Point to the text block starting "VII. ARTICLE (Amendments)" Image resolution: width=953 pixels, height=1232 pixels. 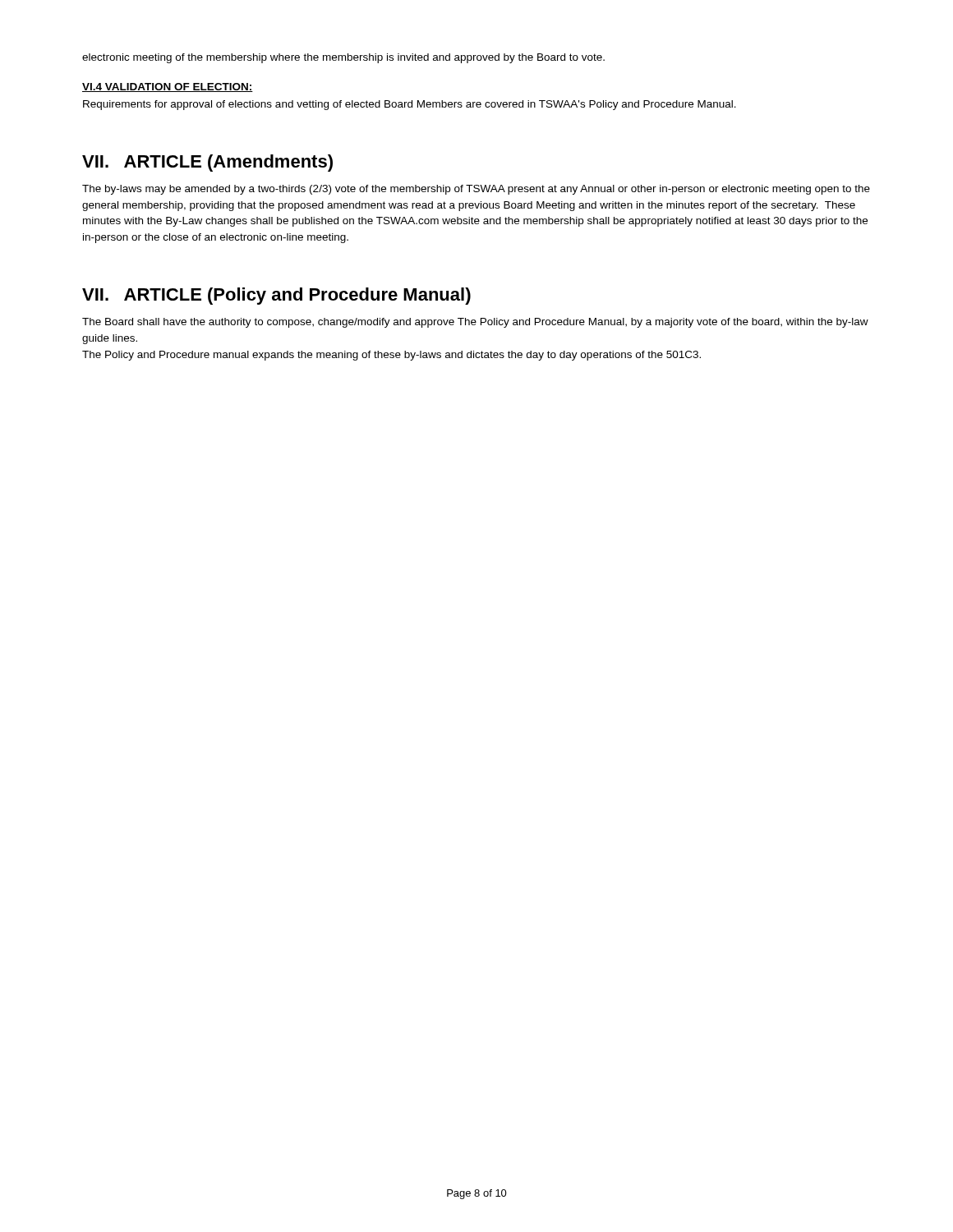[208, 162]
